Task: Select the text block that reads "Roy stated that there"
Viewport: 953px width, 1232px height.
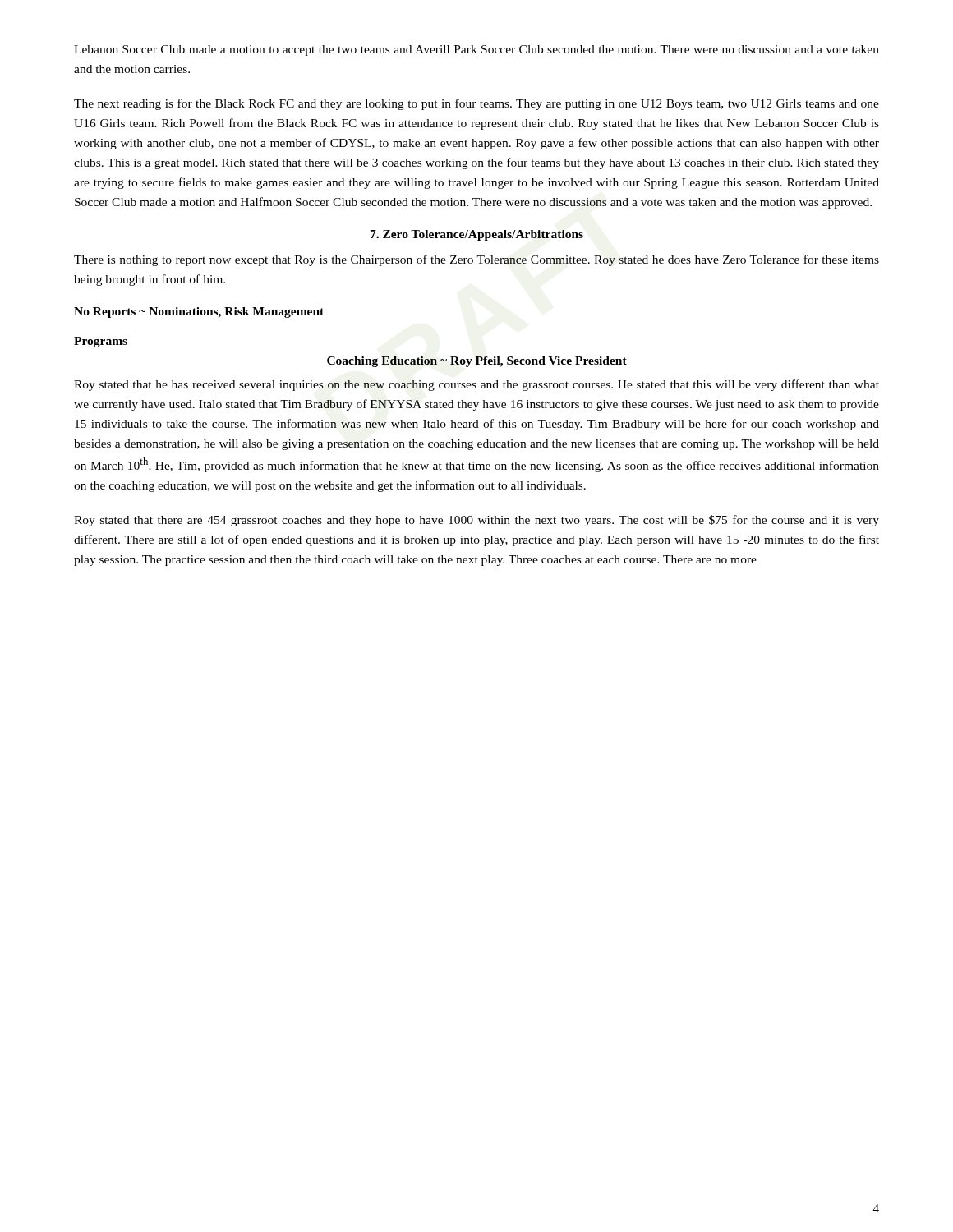Action: click(x=476, y=540)
